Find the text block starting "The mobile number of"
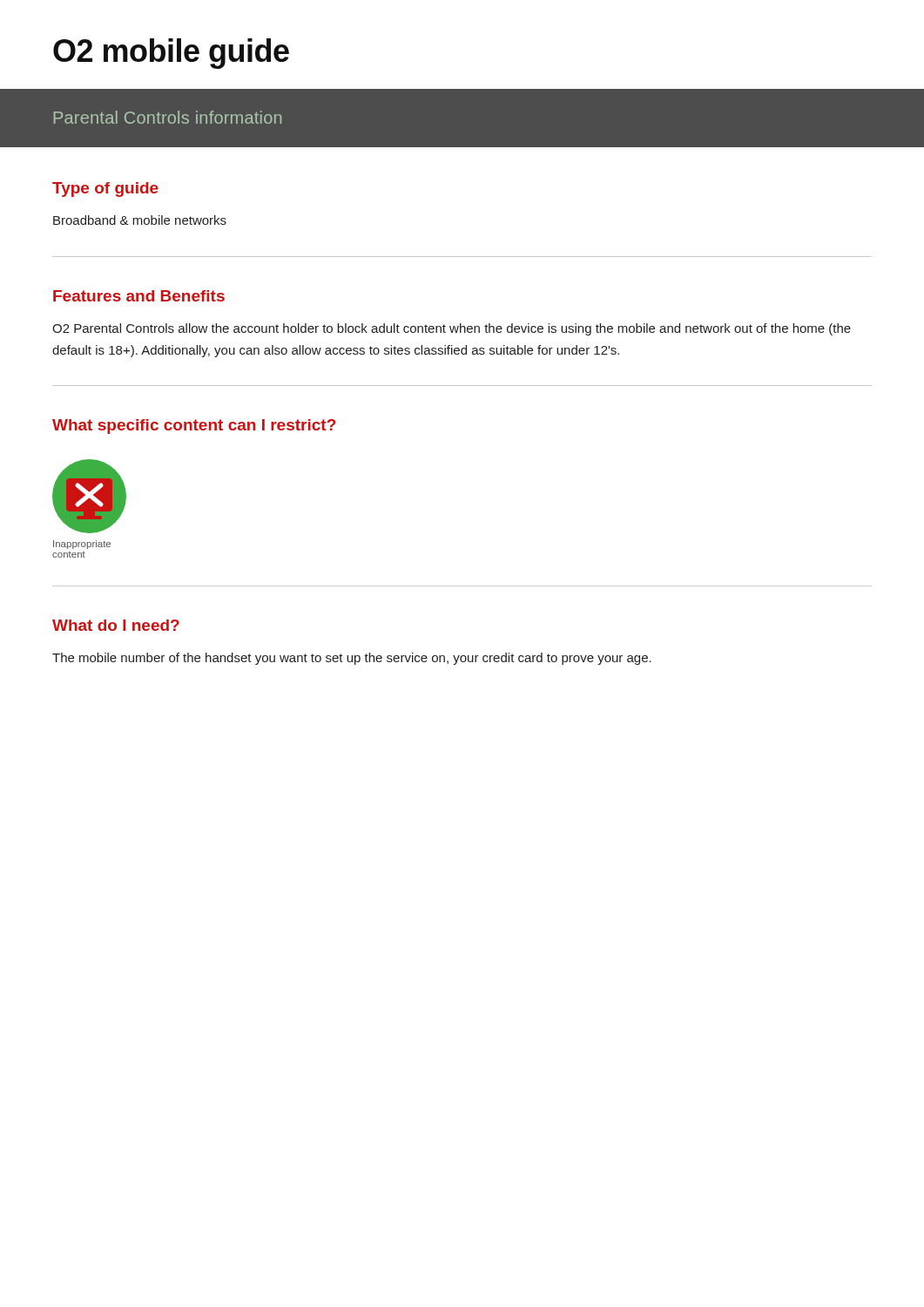Screen dimensions: 1307x924 [x=352, y=658]
